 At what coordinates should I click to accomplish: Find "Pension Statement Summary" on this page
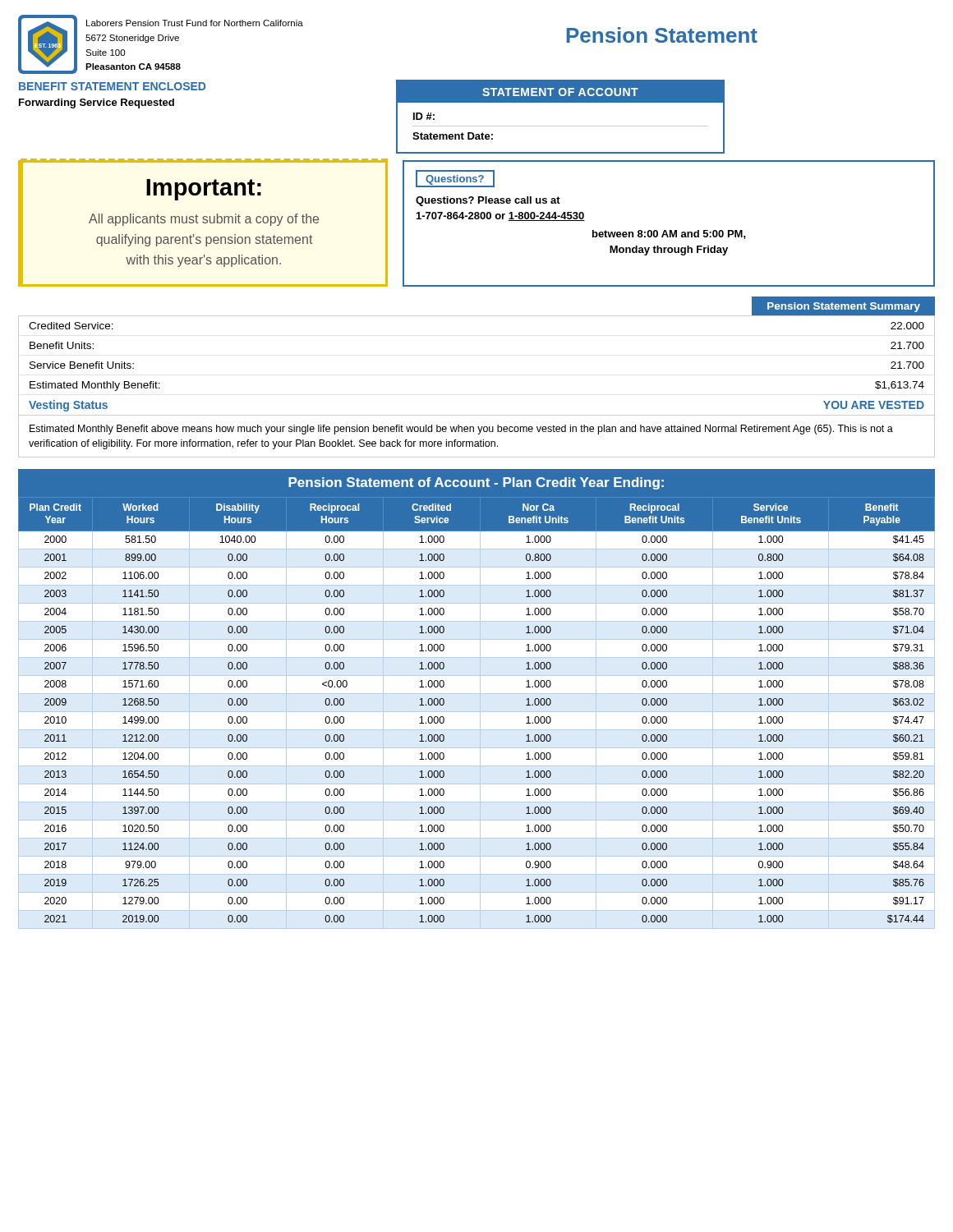843,306
